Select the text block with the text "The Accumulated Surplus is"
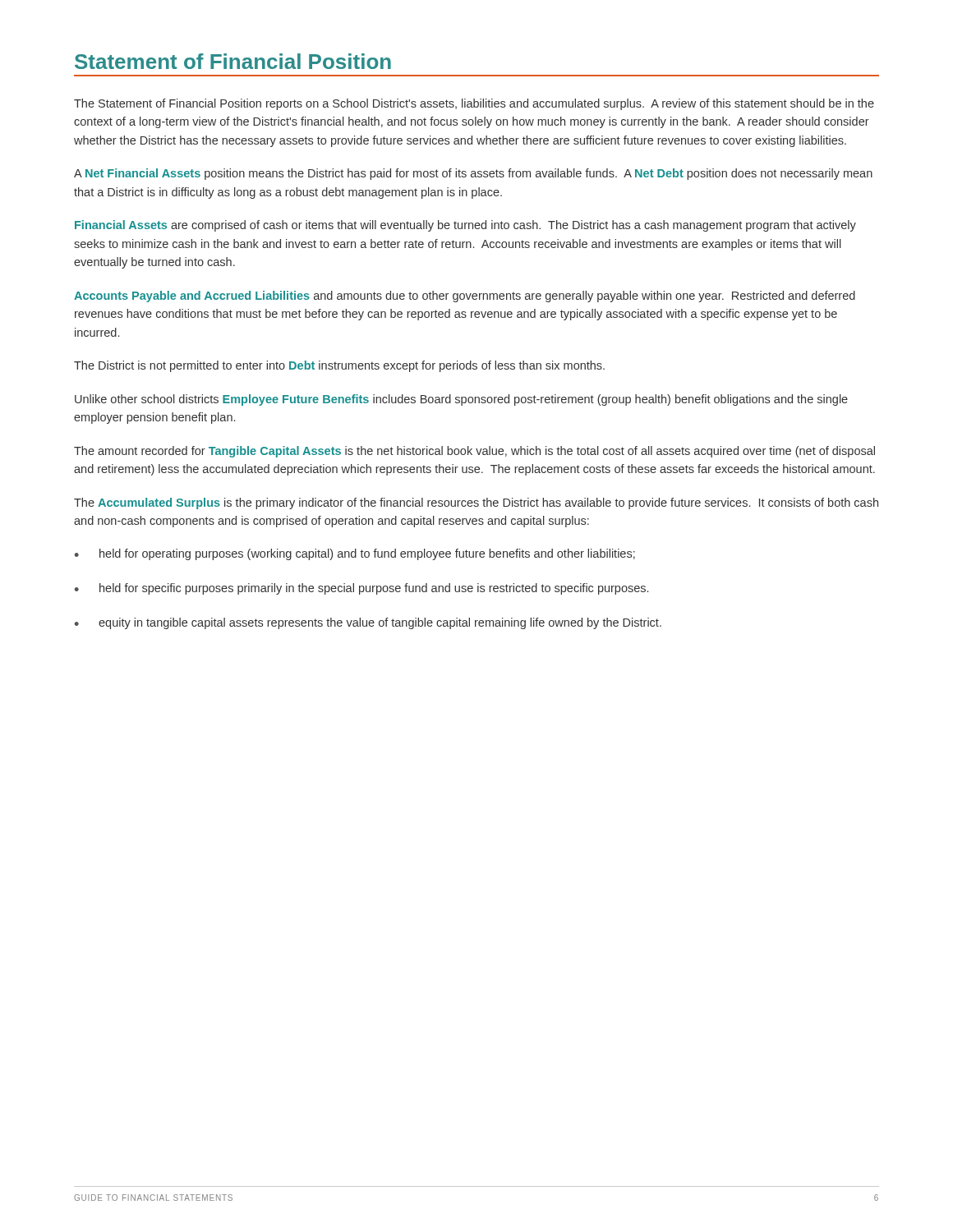Screen dimensions: 1232x953 [x=476, y=511]
